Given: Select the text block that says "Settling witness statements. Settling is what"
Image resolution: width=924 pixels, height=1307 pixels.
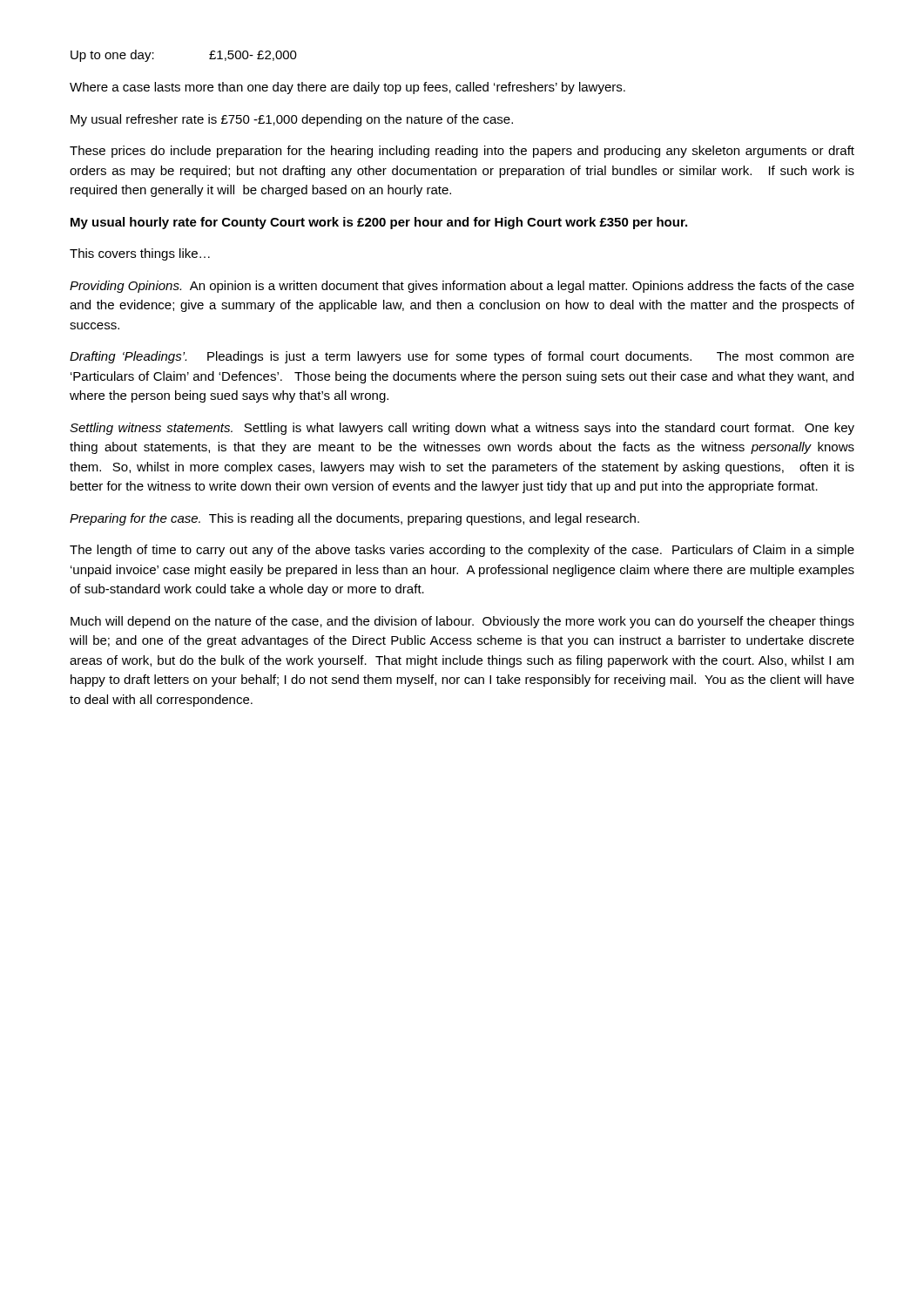Looking at the screenshot, I should tap(462, 456).
